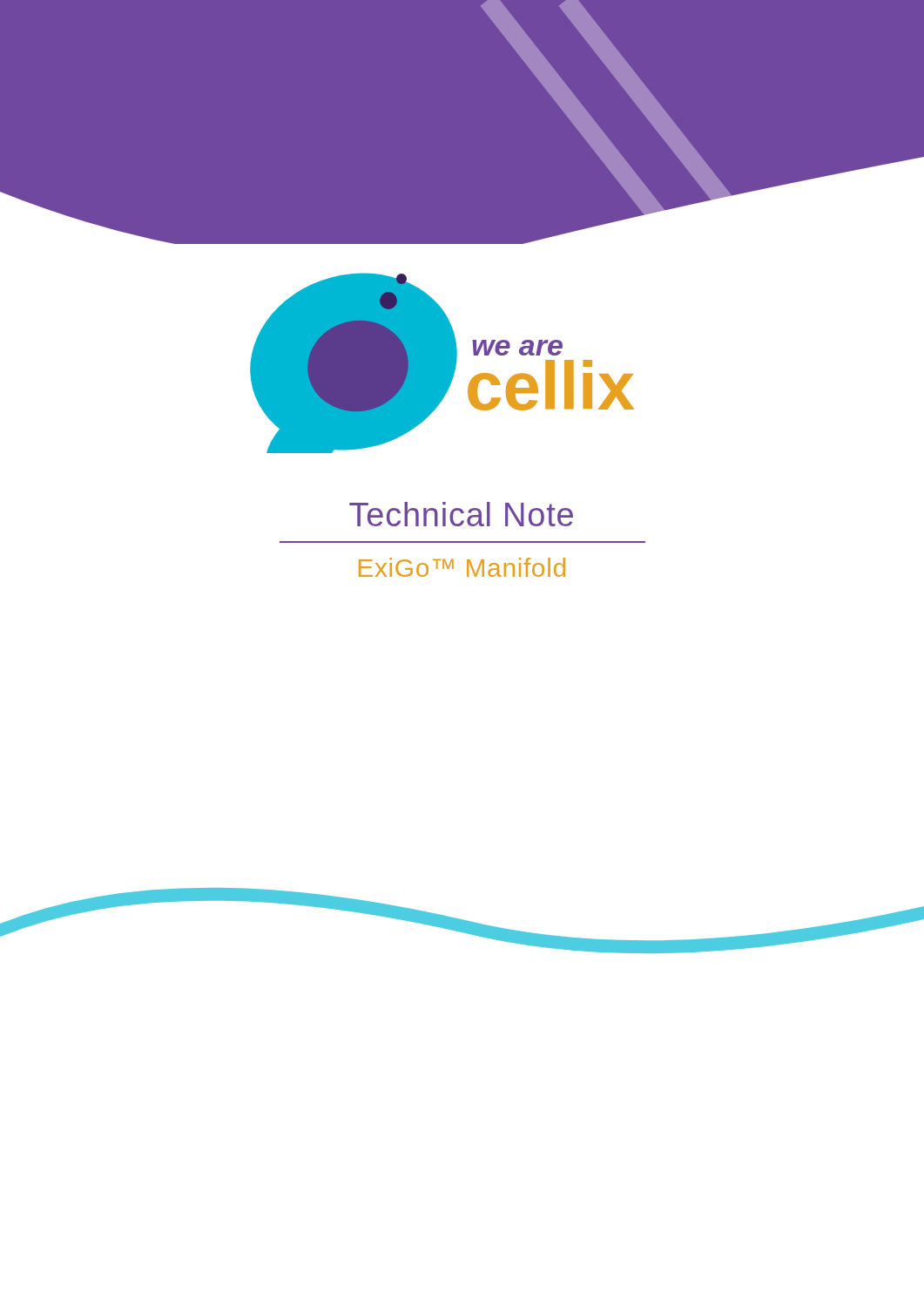Point to "Technical Note"
924x1307 pixels.
[x=462, y=515]
